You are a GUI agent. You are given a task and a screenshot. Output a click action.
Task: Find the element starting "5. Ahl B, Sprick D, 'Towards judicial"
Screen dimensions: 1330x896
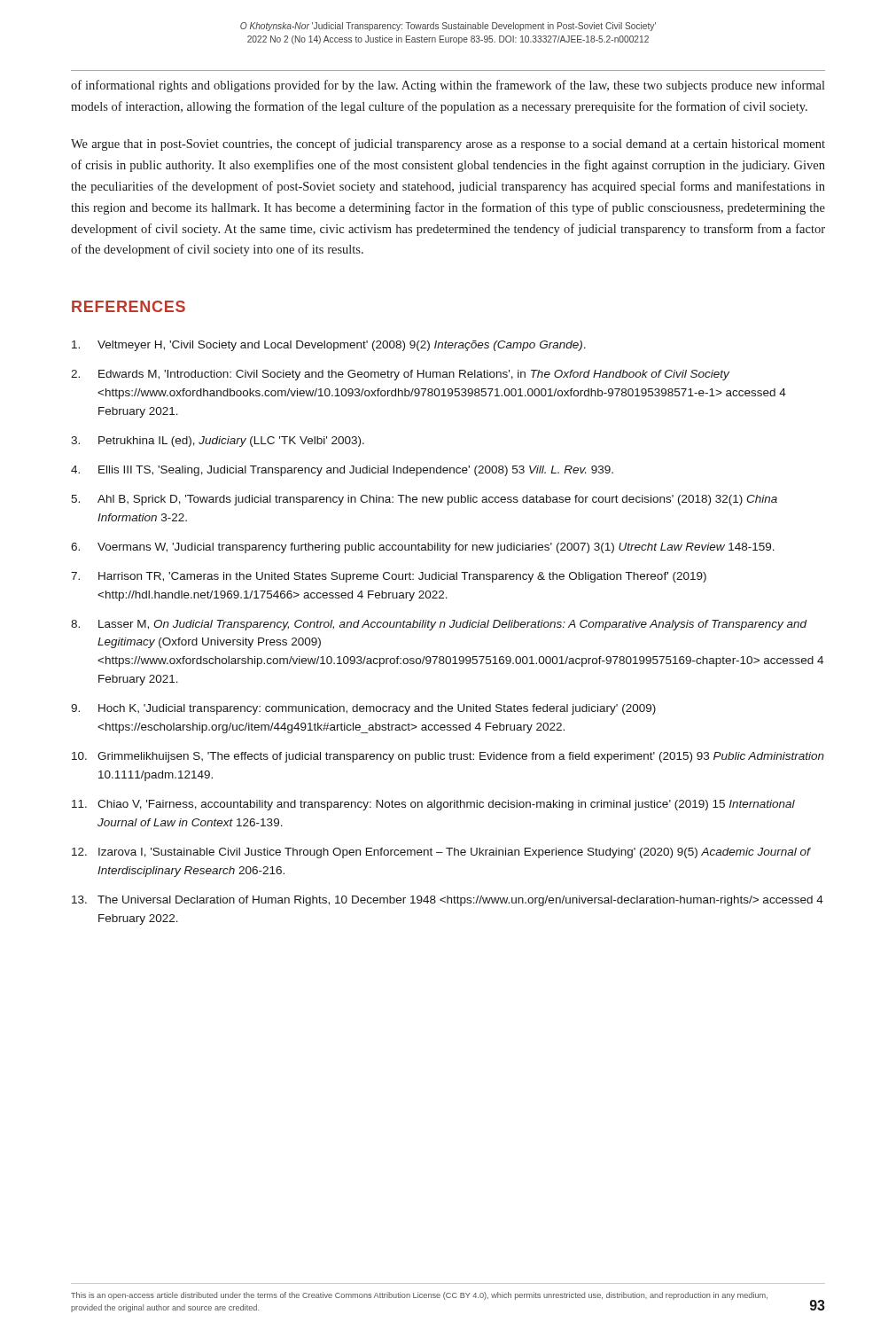point(448,509)
